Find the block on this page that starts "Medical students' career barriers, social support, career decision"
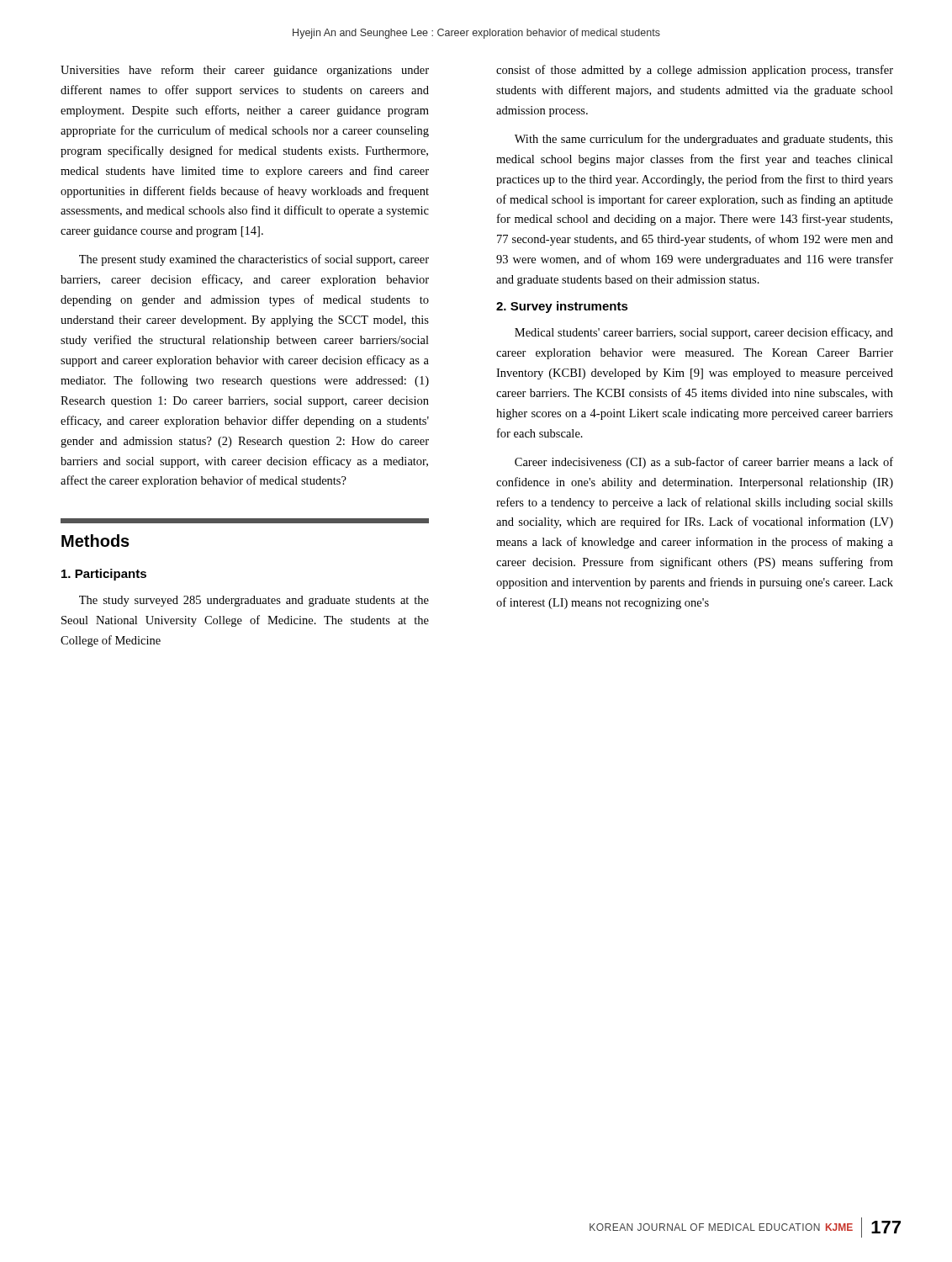The height and width of the screenshot is (1262, 952). [695, 384]
